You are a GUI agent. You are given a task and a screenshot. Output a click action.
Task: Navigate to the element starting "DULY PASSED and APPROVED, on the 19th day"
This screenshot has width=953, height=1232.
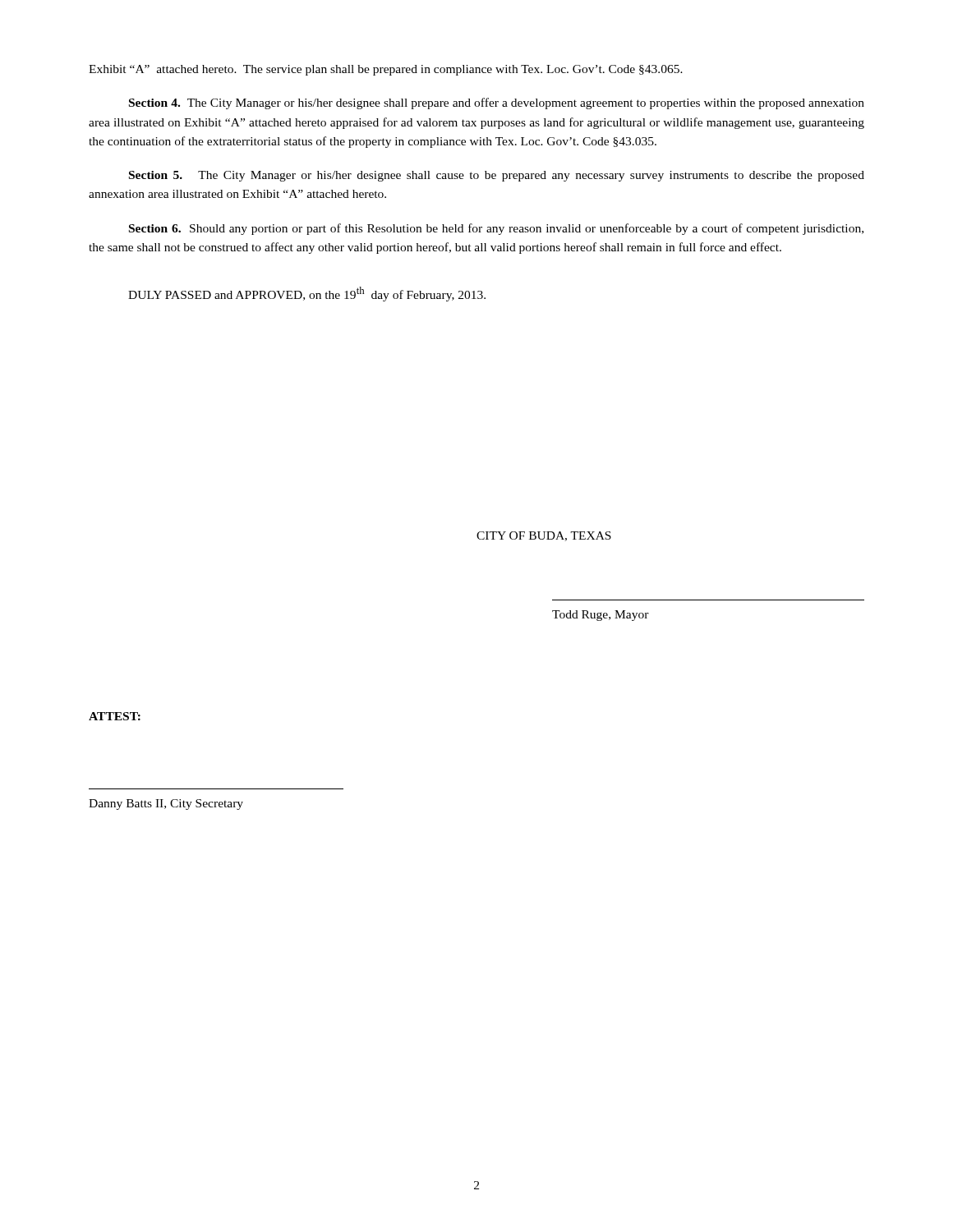[476, 293]
